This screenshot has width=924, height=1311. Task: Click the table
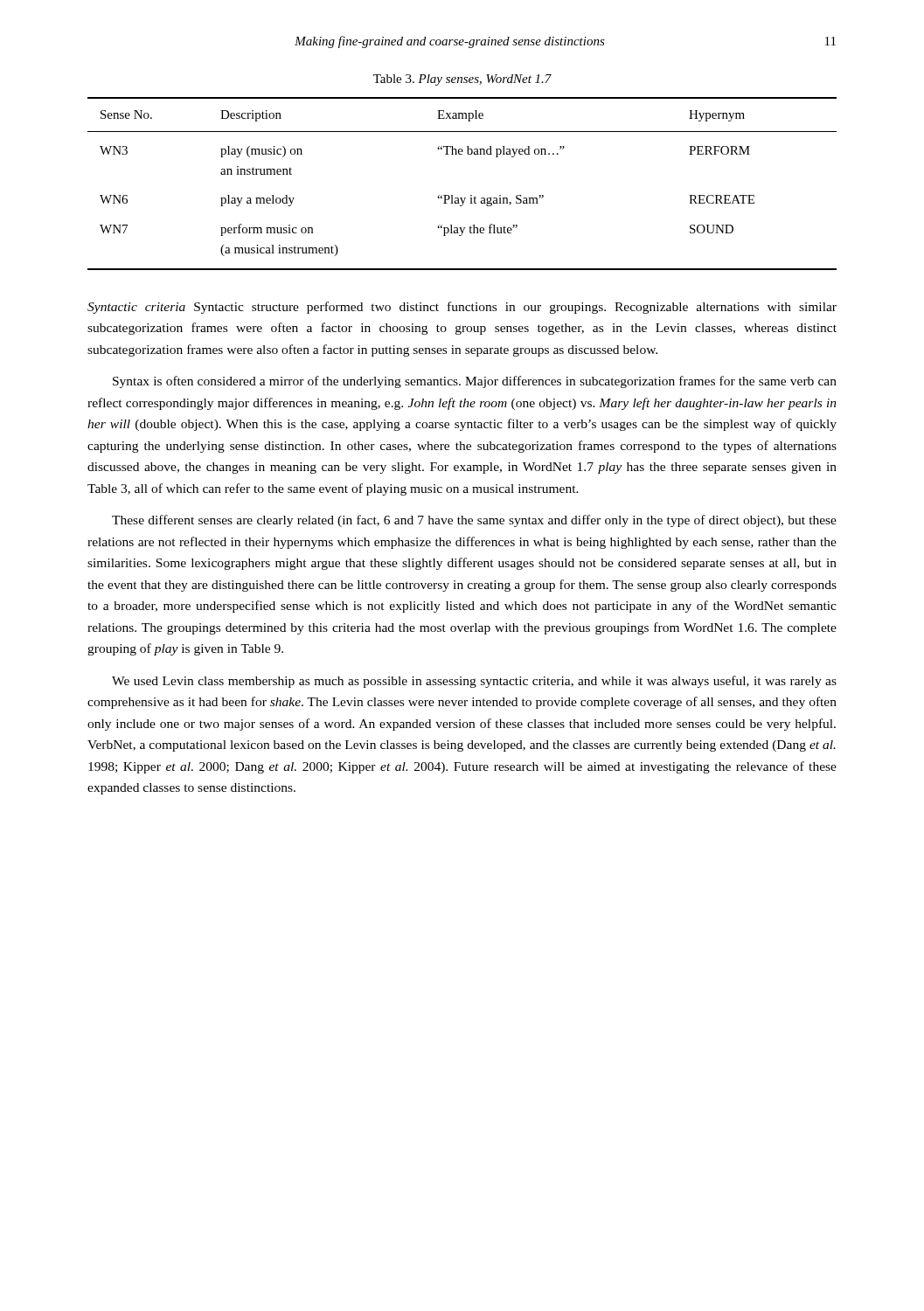coord(462,183)
